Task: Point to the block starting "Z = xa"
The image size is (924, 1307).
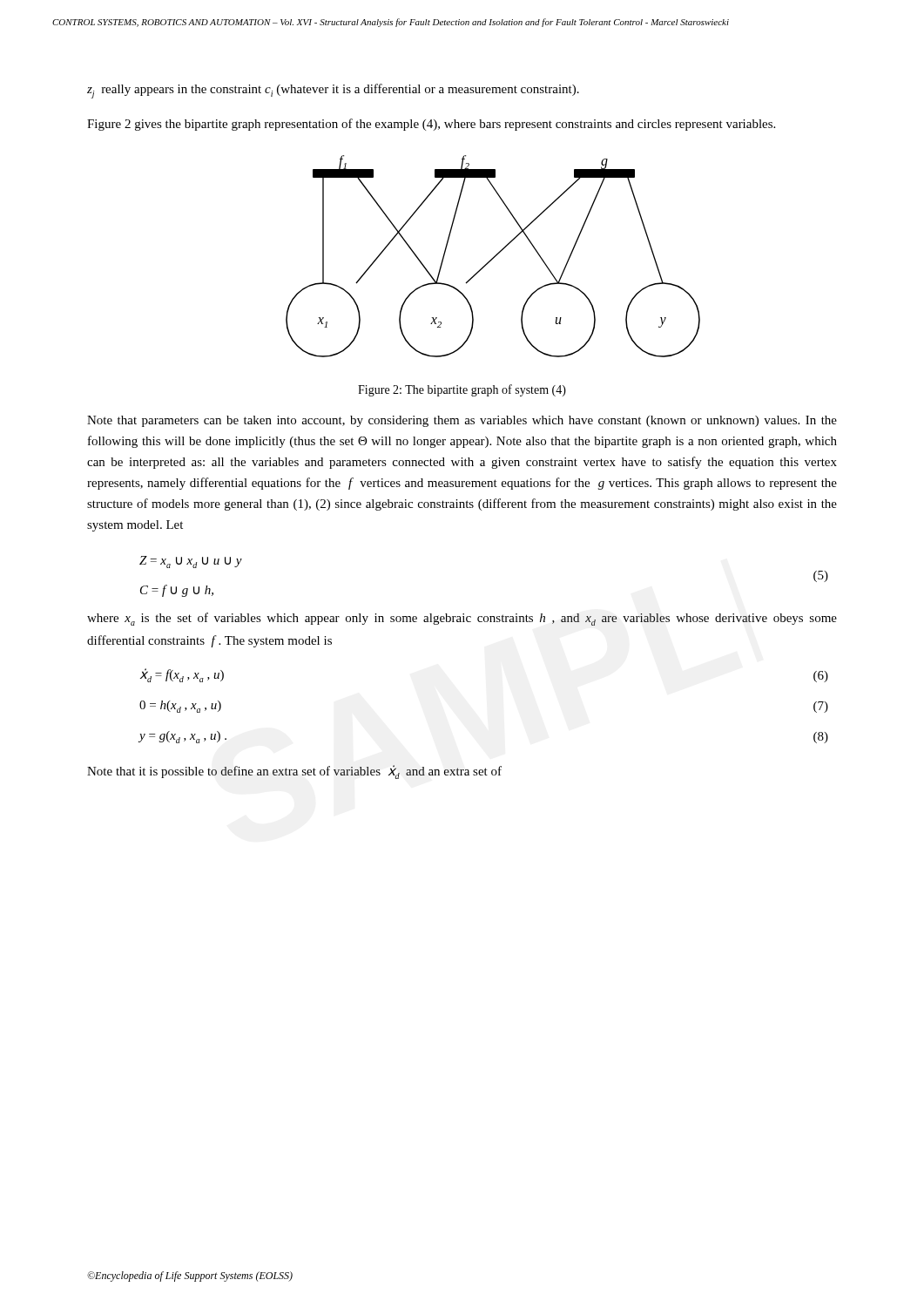Action: tap(191, 562)
